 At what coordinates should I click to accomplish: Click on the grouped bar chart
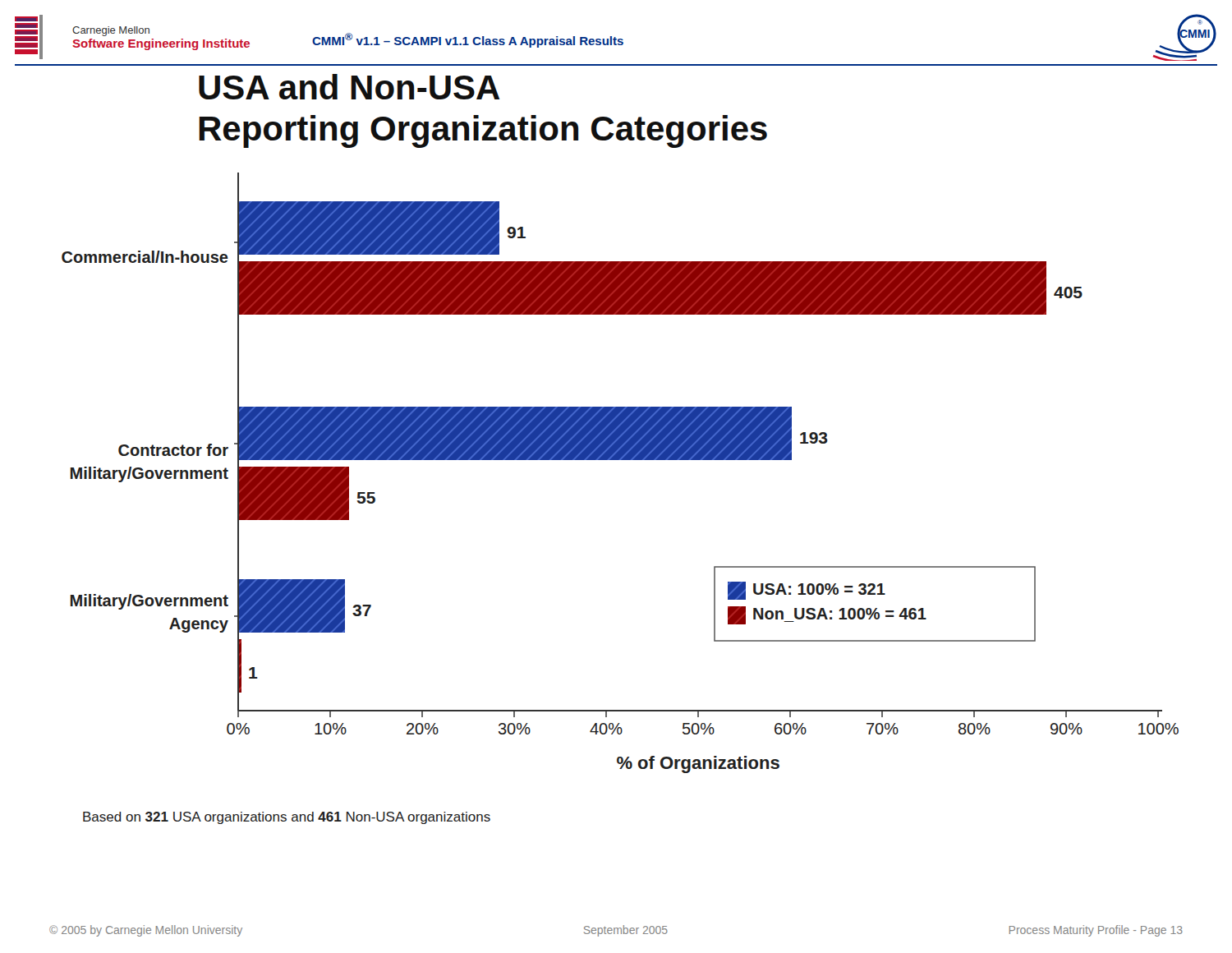tap(616, 472)
